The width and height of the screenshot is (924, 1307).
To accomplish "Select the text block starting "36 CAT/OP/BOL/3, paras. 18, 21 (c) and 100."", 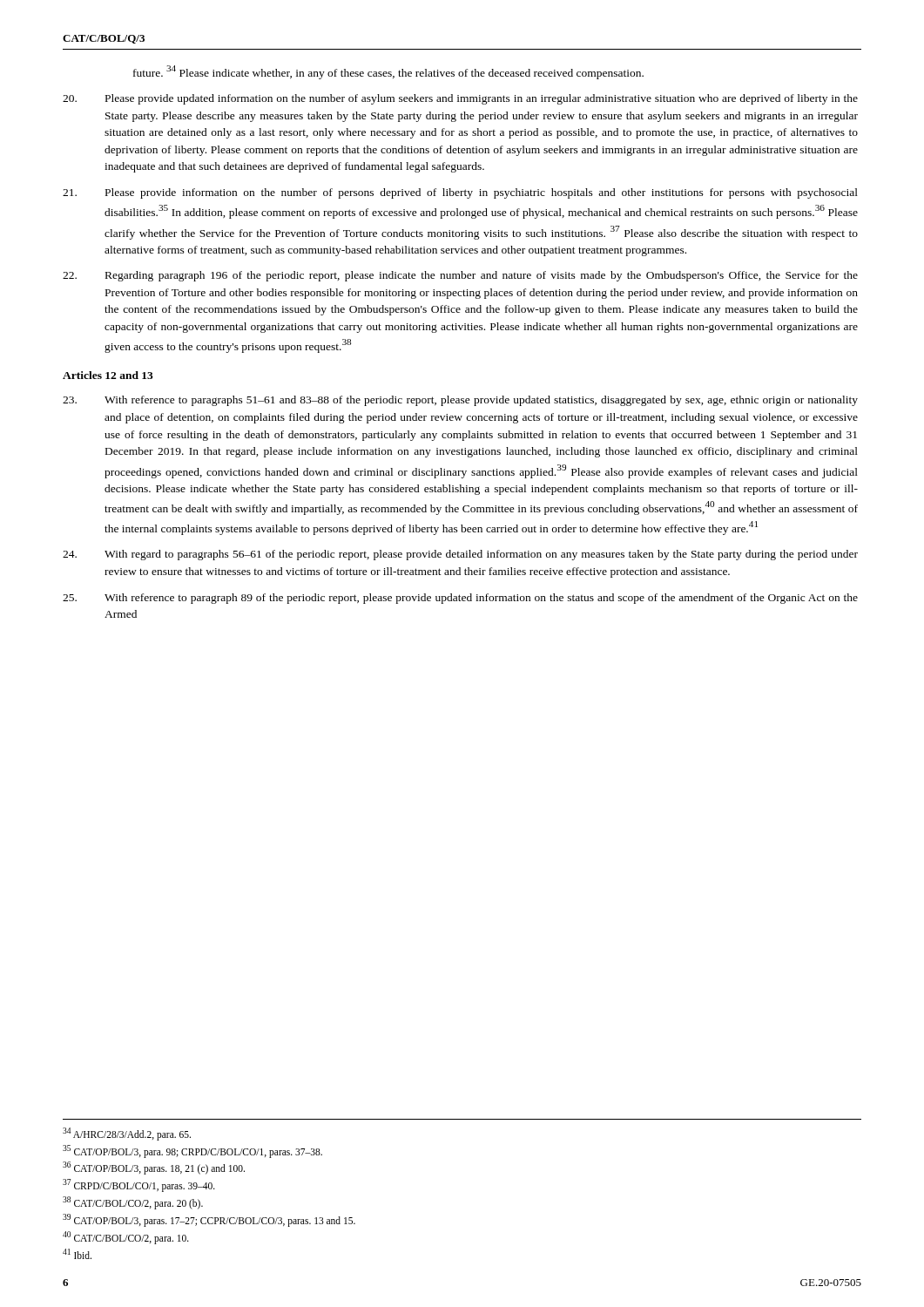I will point(154,1167).
